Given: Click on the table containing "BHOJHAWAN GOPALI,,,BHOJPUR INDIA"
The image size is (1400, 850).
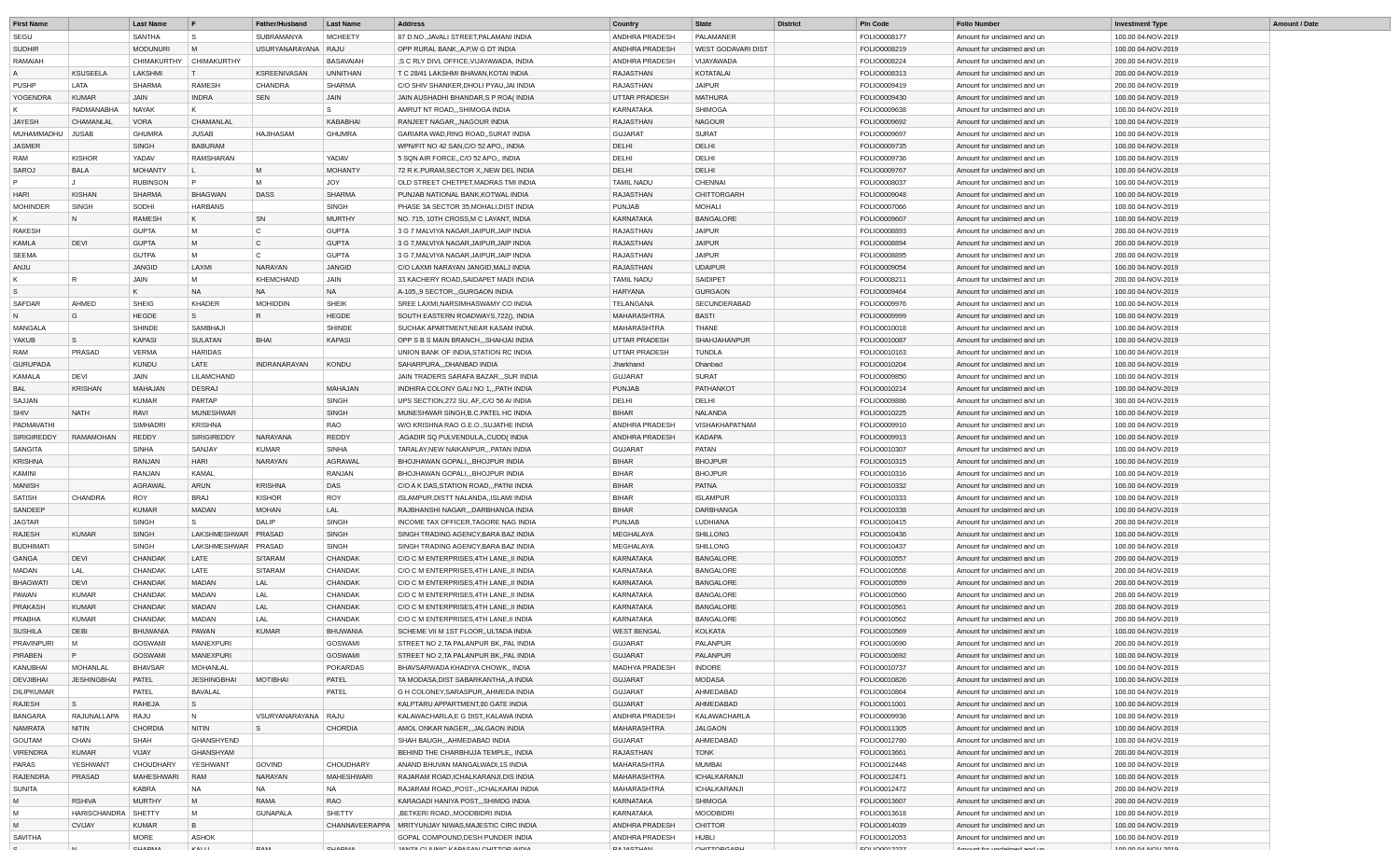Looking at the screenshot, I should (x=700, y=433).
